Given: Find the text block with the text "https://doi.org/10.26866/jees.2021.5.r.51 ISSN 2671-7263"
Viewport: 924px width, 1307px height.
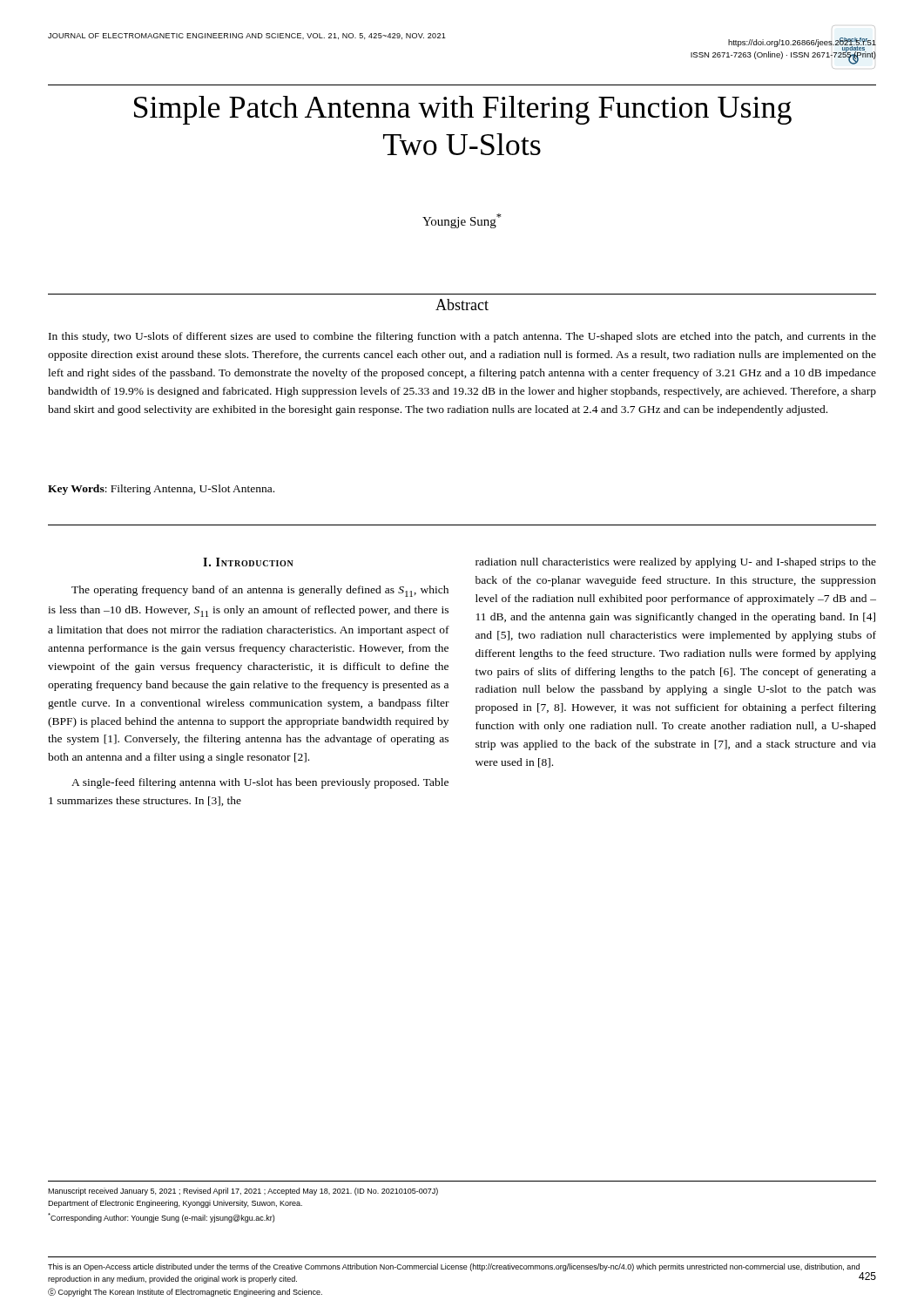Looking at the screenshot, I should click(x=783, y=48).
